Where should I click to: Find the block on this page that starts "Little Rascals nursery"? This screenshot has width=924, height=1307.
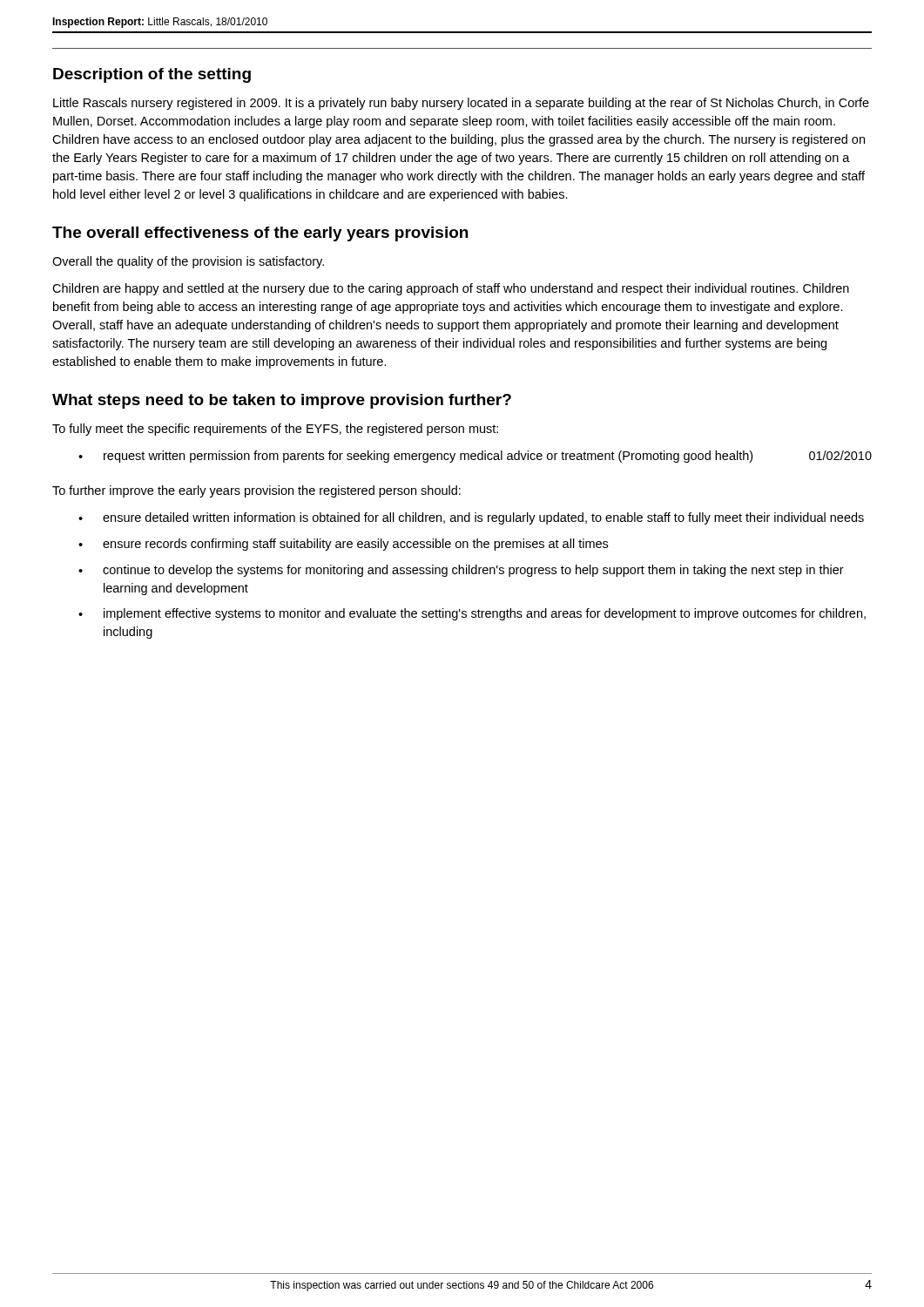point(461,149)
